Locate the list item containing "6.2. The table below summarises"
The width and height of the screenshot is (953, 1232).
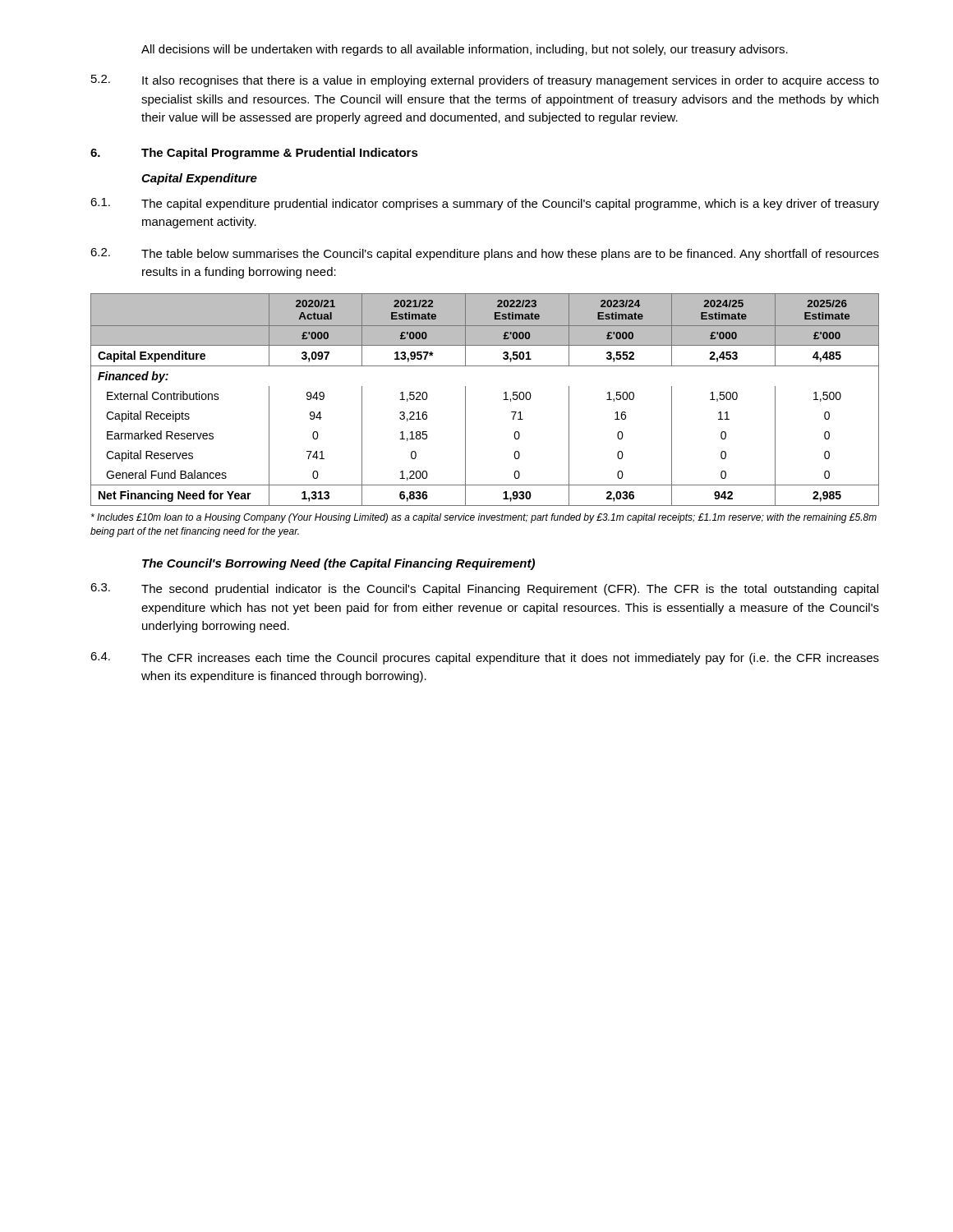click(x=485, y=263)
